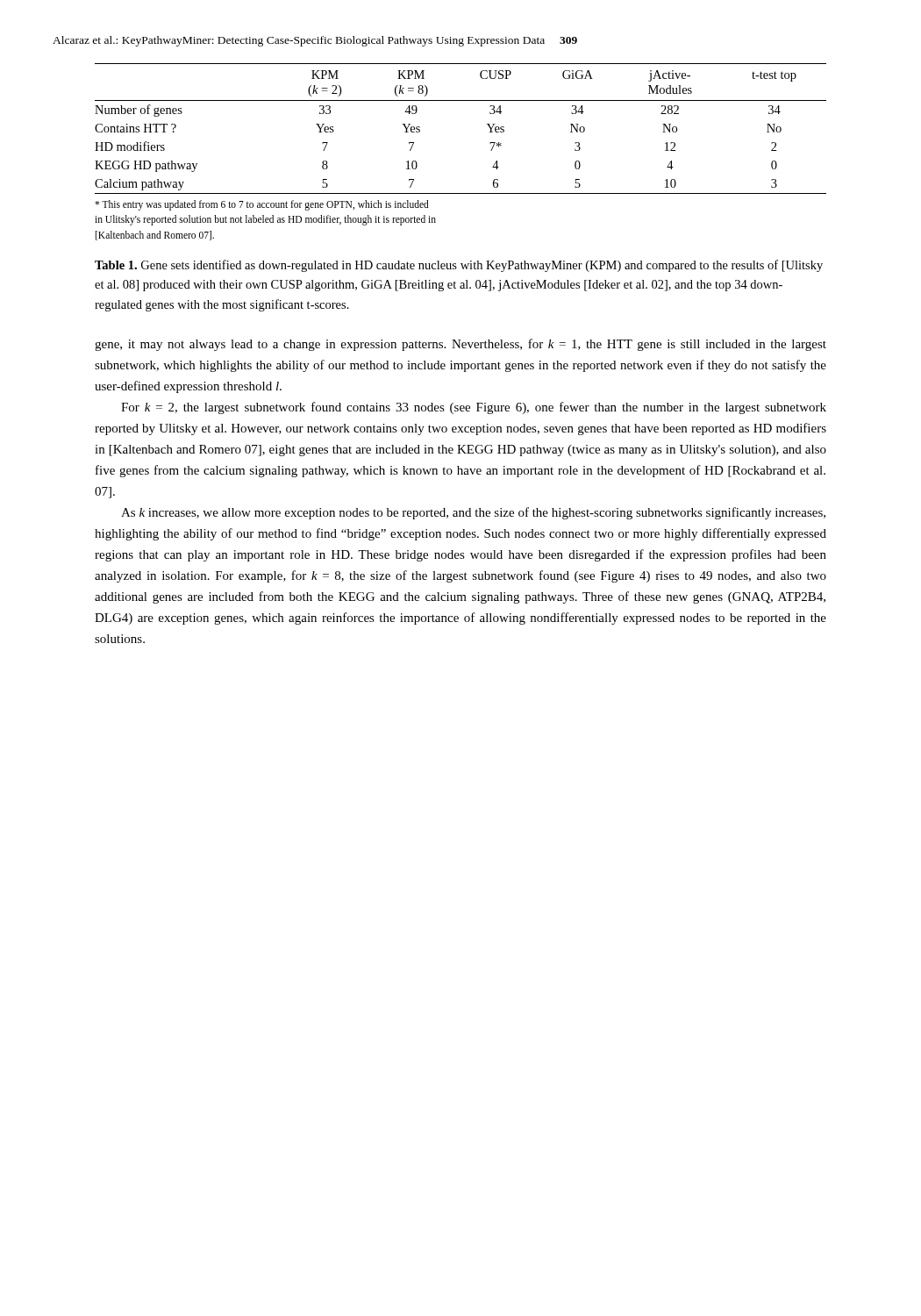Image resolution: width=921 pixels, height=1316 pixels.
Task: Find the text block that reads "As k increases, we"
Action: (x=460, y=576)
